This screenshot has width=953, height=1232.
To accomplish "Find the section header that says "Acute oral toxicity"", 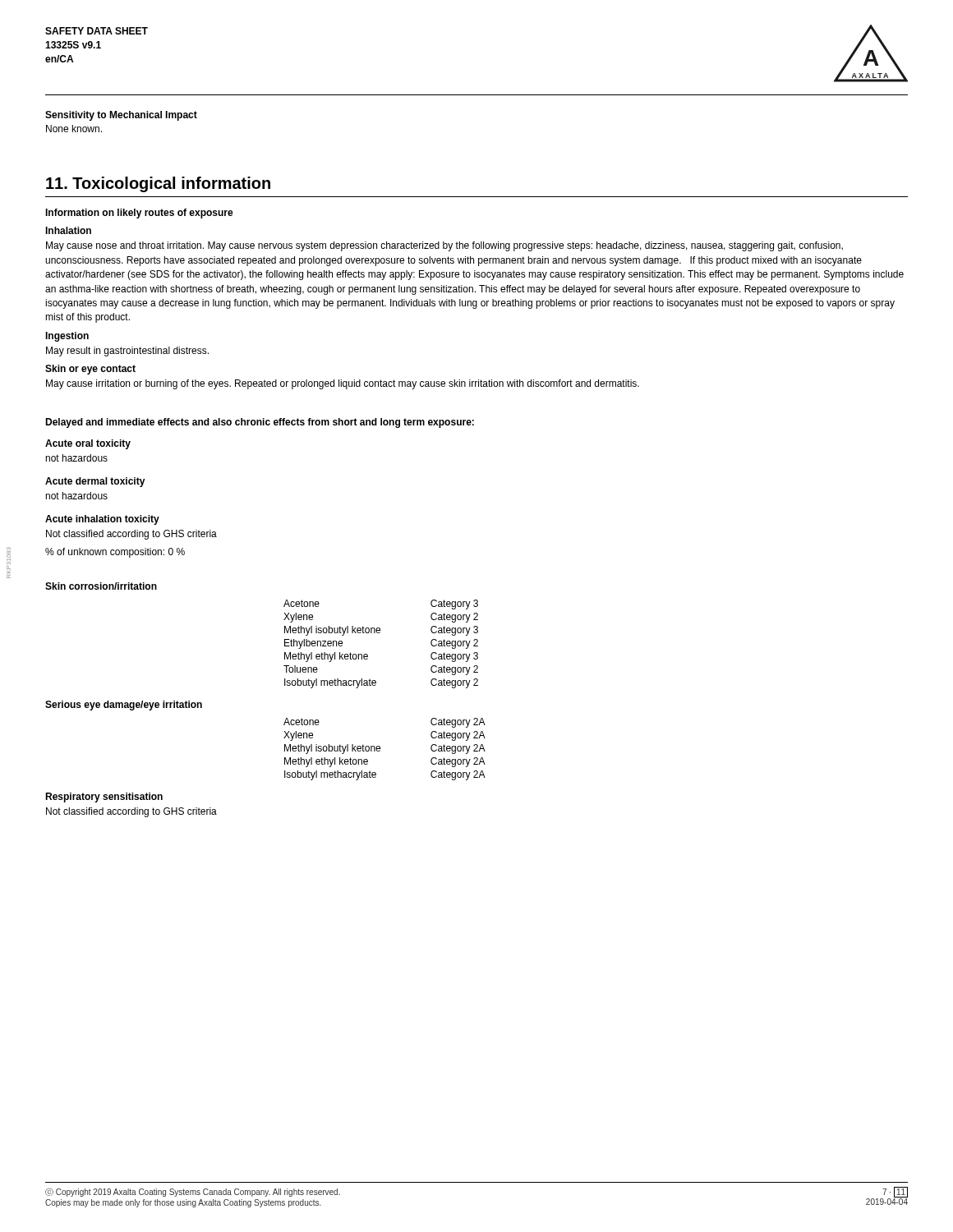I will click(x=88, y=443).
